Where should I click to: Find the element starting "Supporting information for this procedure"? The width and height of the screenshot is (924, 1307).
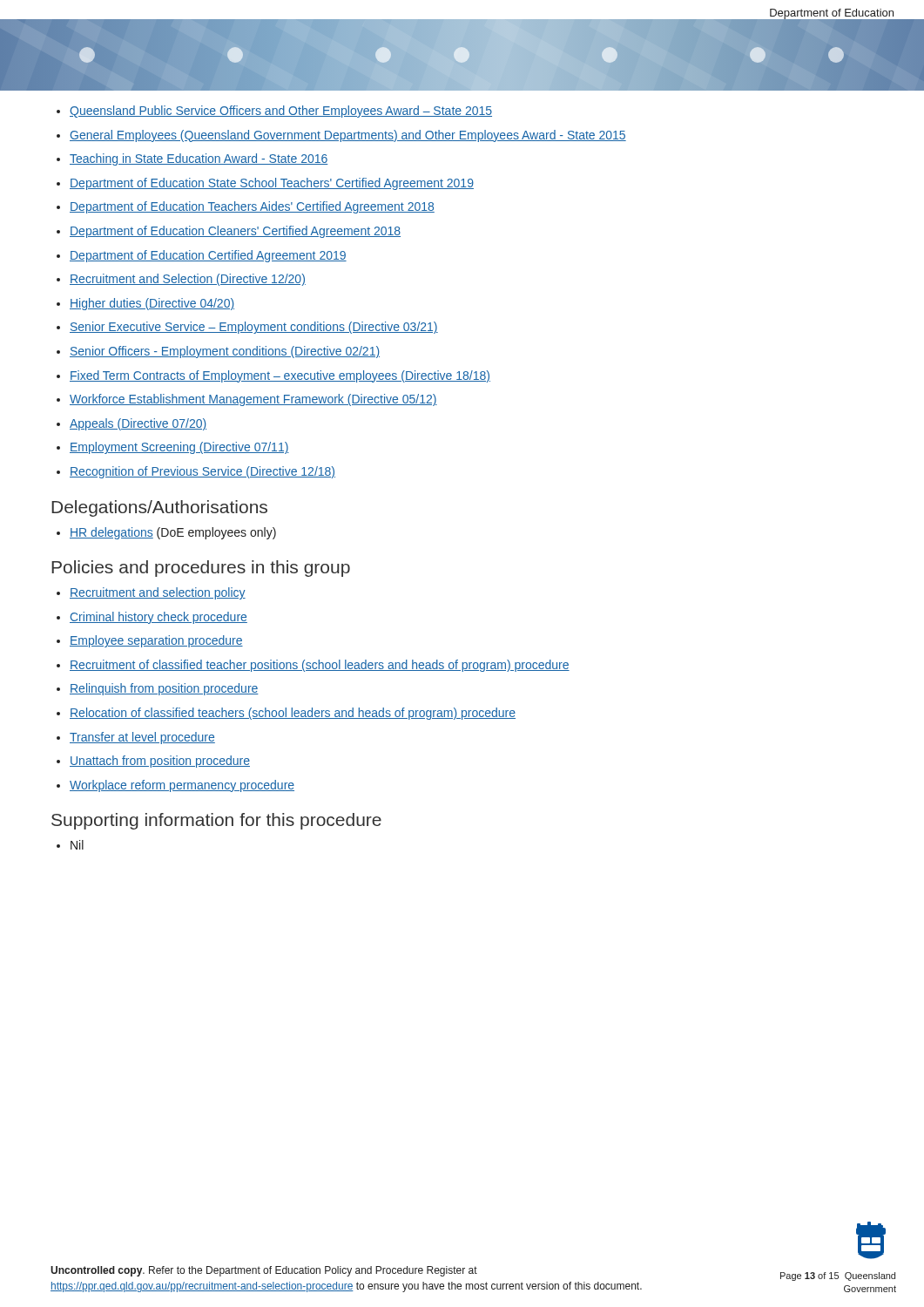[216, 820]
